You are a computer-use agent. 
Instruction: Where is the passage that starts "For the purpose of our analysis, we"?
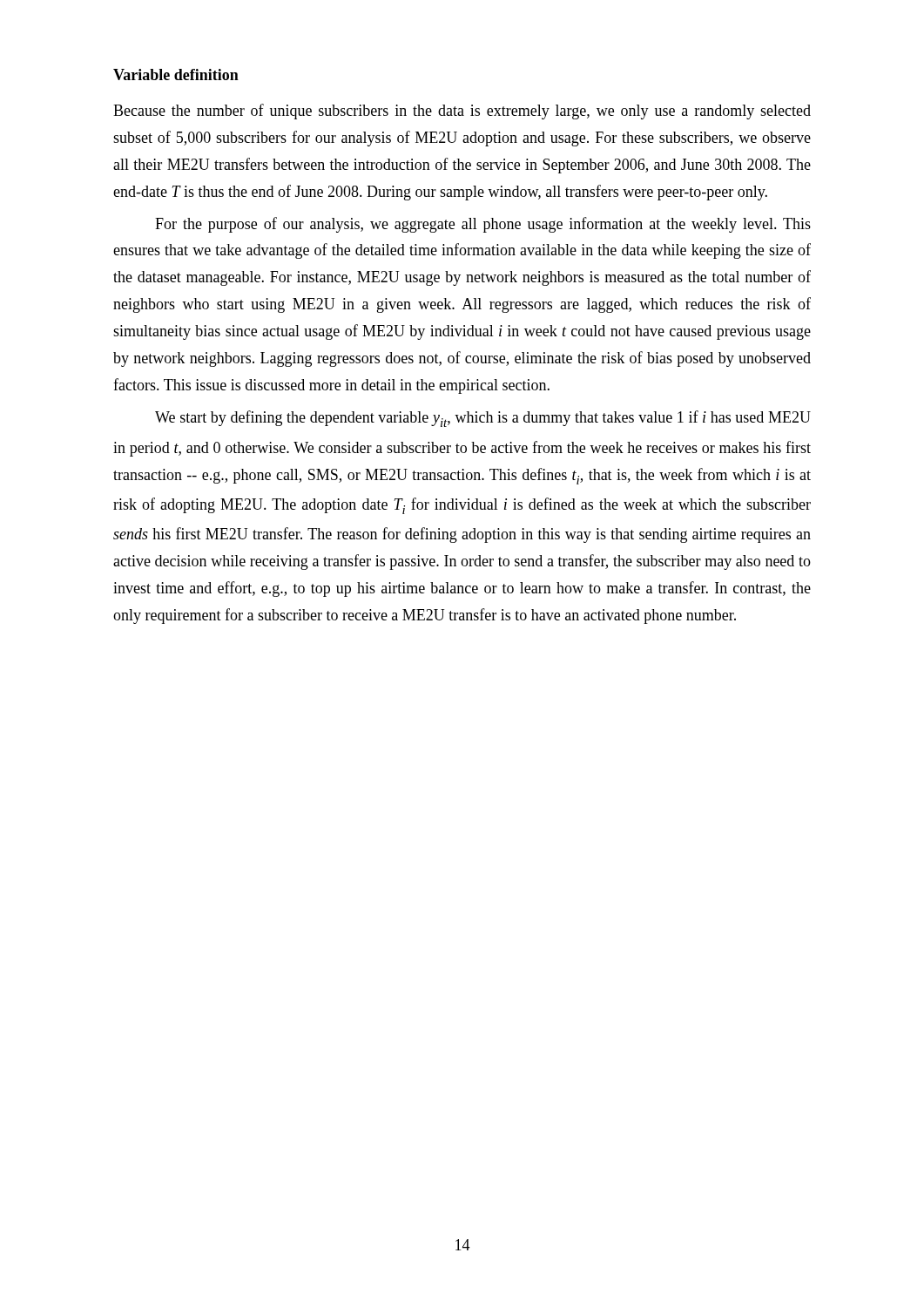(x=462, y=305)
